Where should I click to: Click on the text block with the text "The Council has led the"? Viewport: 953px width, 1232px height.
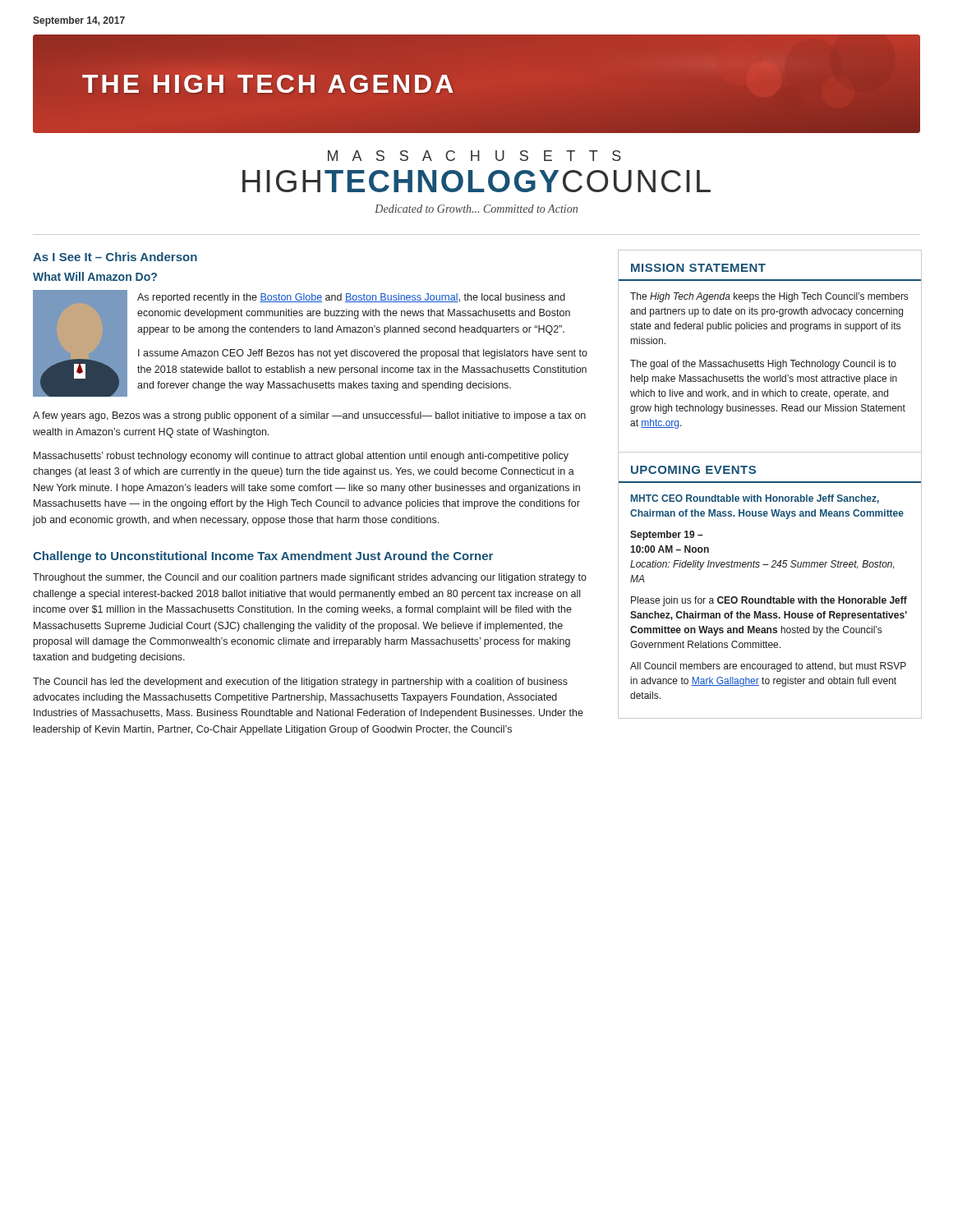(x=312, y=706)
